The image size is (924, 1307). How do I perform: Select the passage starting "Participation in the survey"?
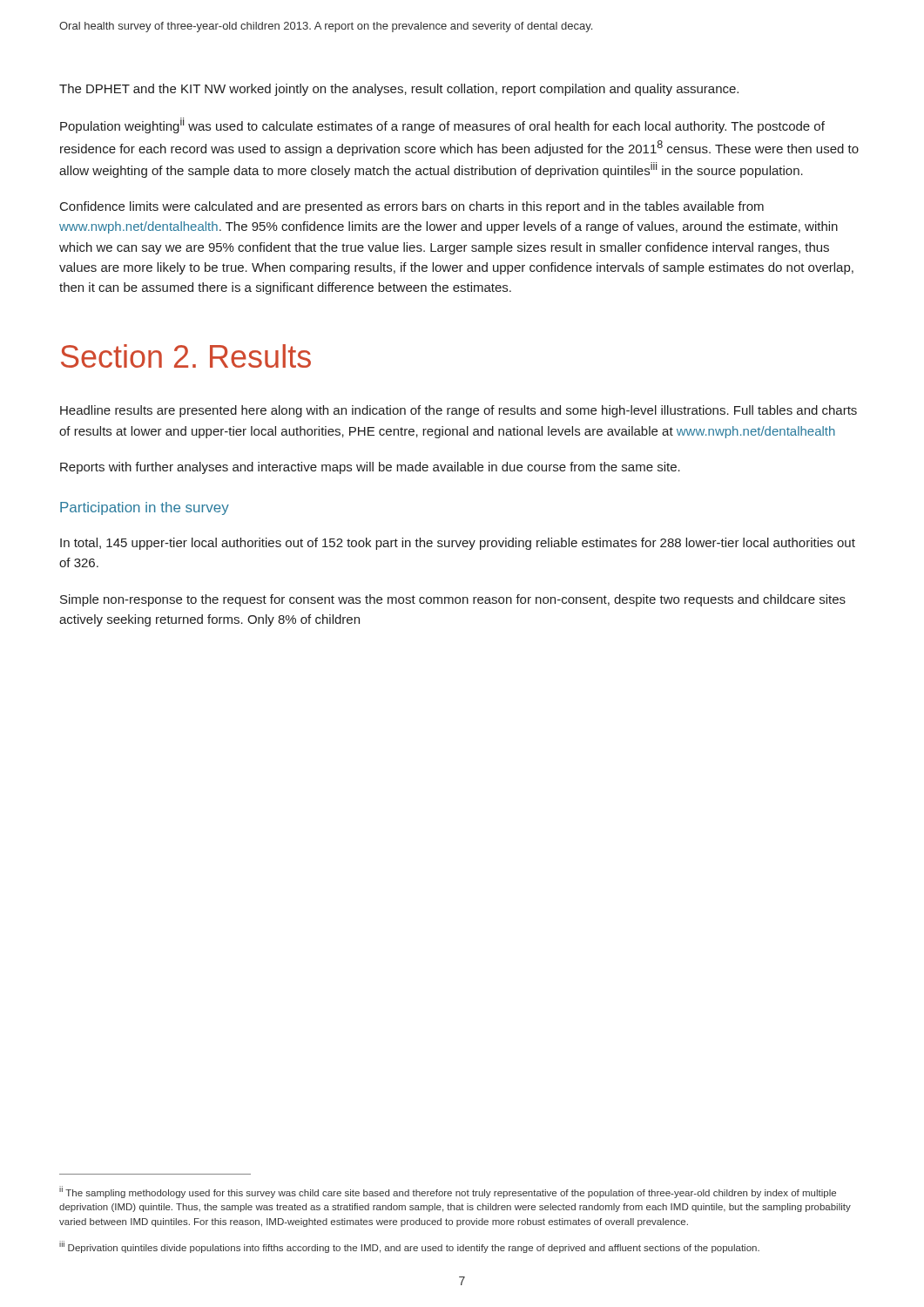(x=145, y=508)
